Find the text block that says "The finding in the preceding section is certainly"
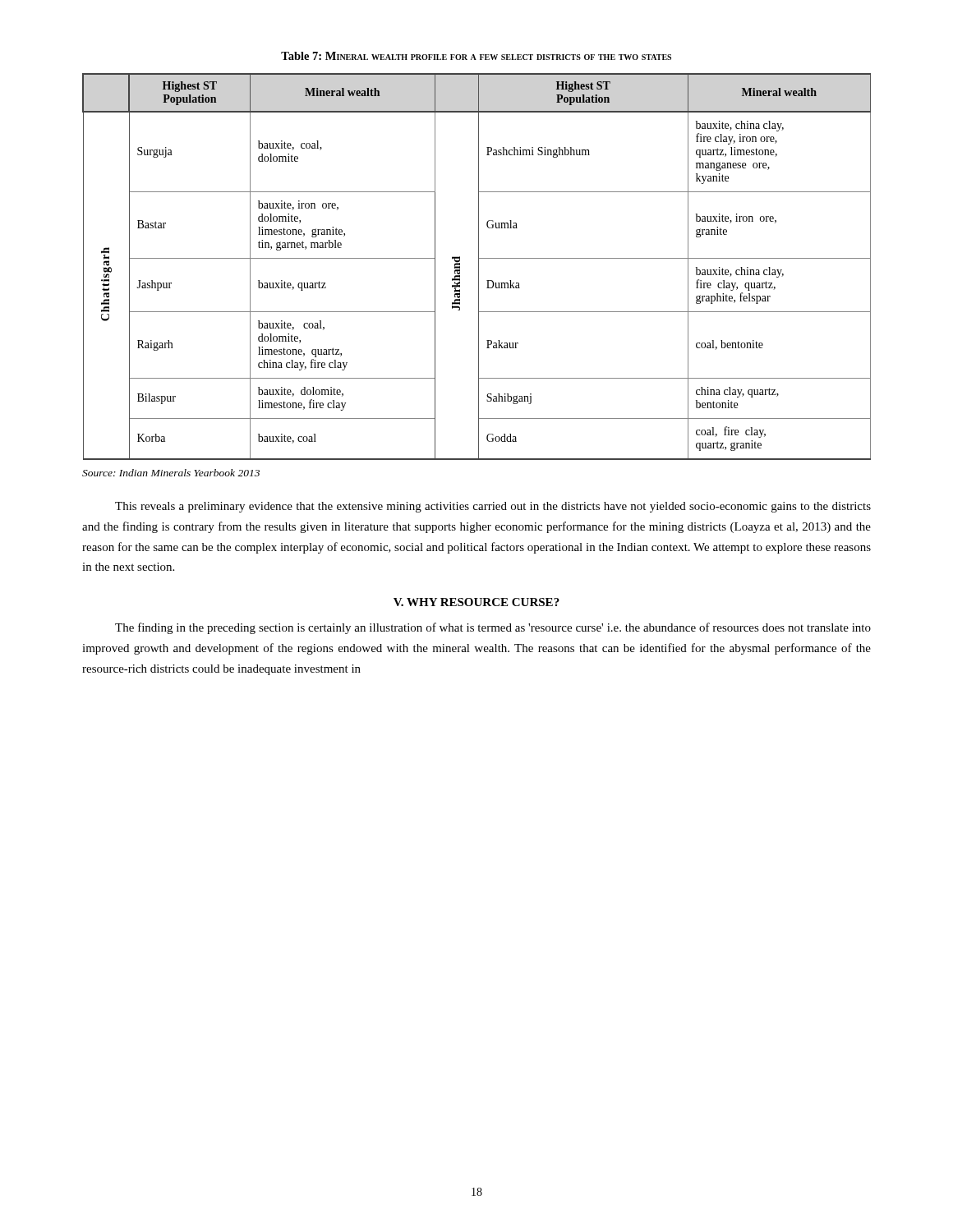The image size is (953, 1232). click(x=476, y=648)
